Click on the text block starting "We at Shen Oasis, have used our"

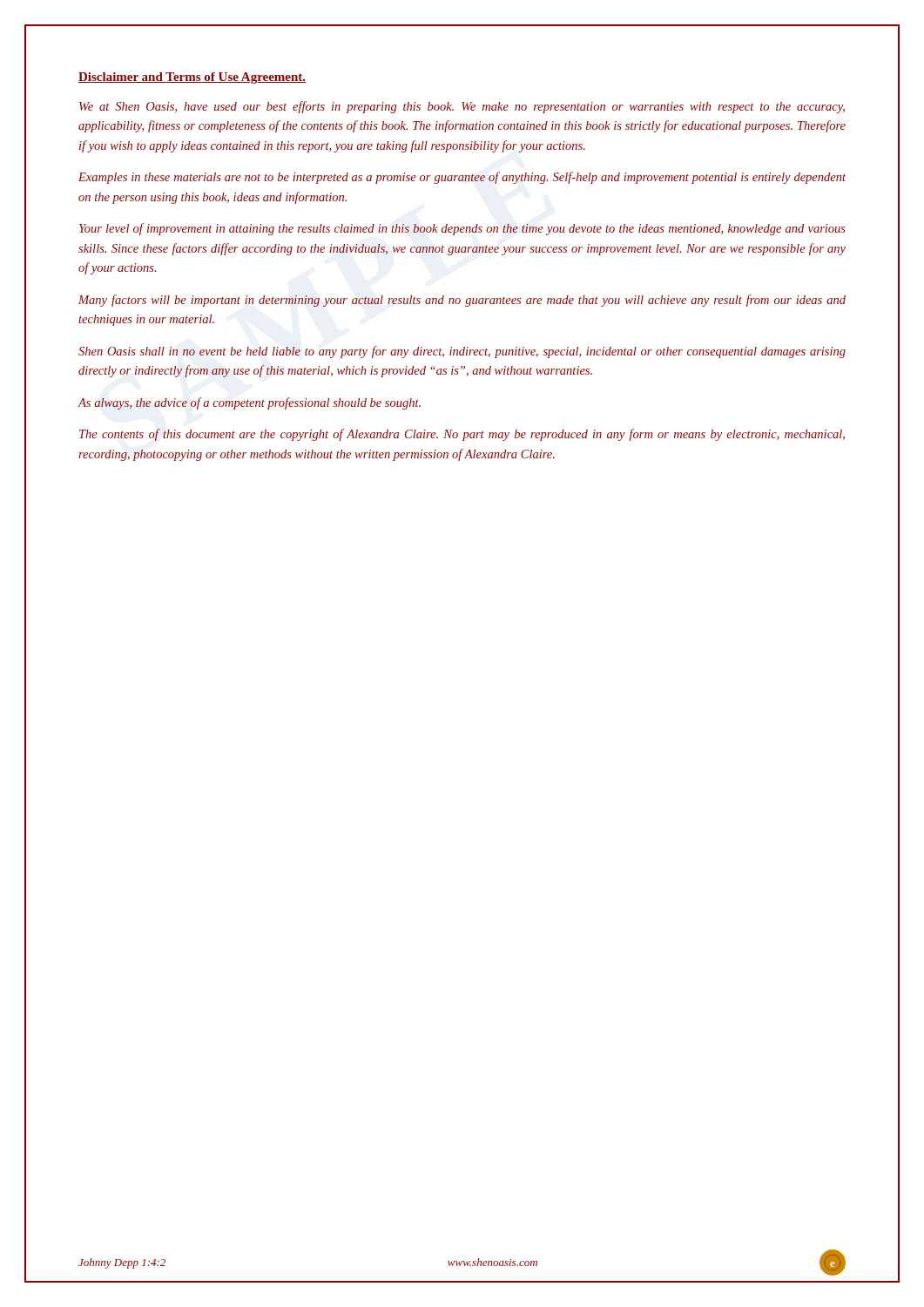point(462,126)
